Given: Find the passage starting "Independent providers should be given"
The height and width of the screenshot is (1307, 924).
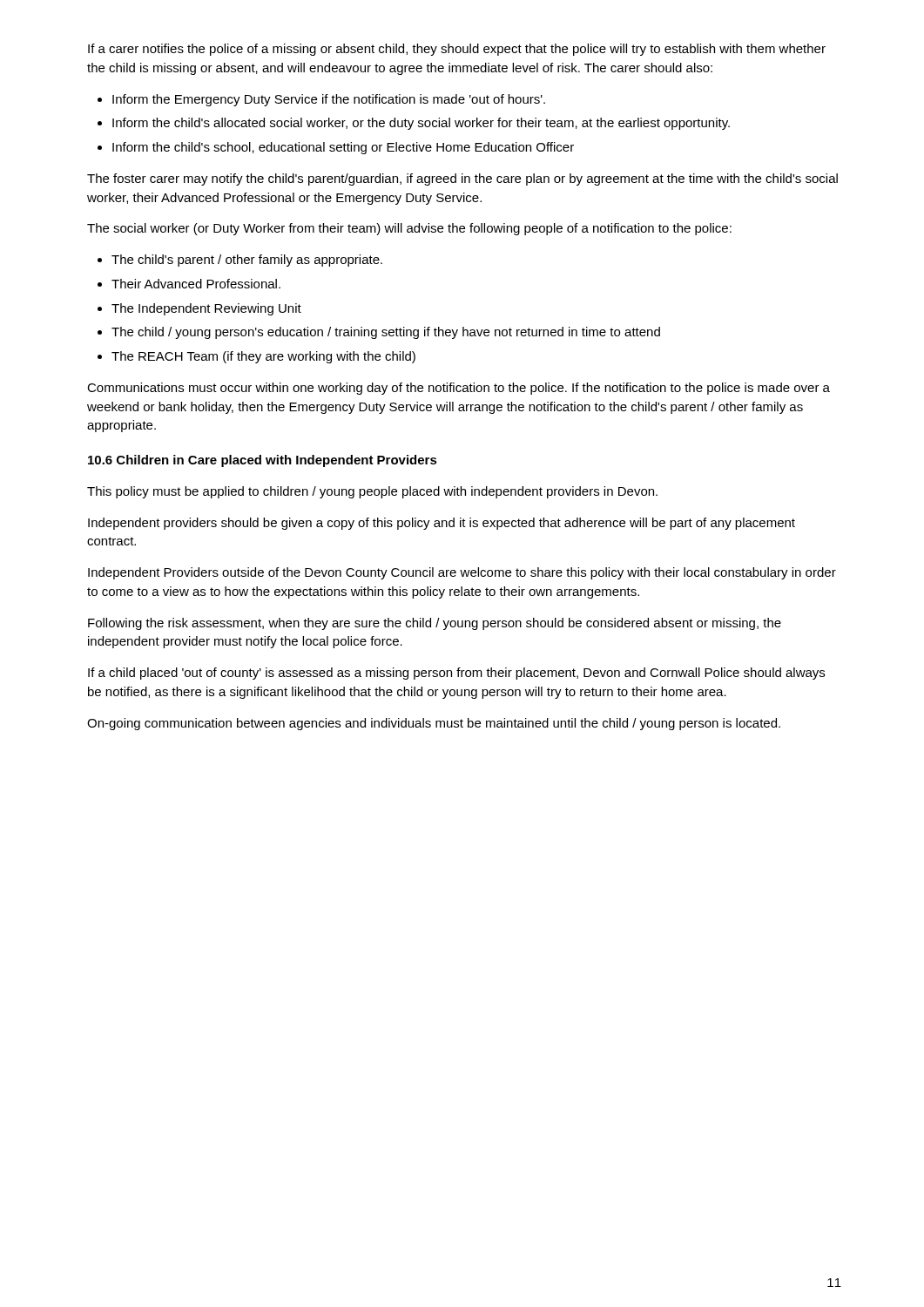Looking at the screenshot, I should tap(441, 531).
